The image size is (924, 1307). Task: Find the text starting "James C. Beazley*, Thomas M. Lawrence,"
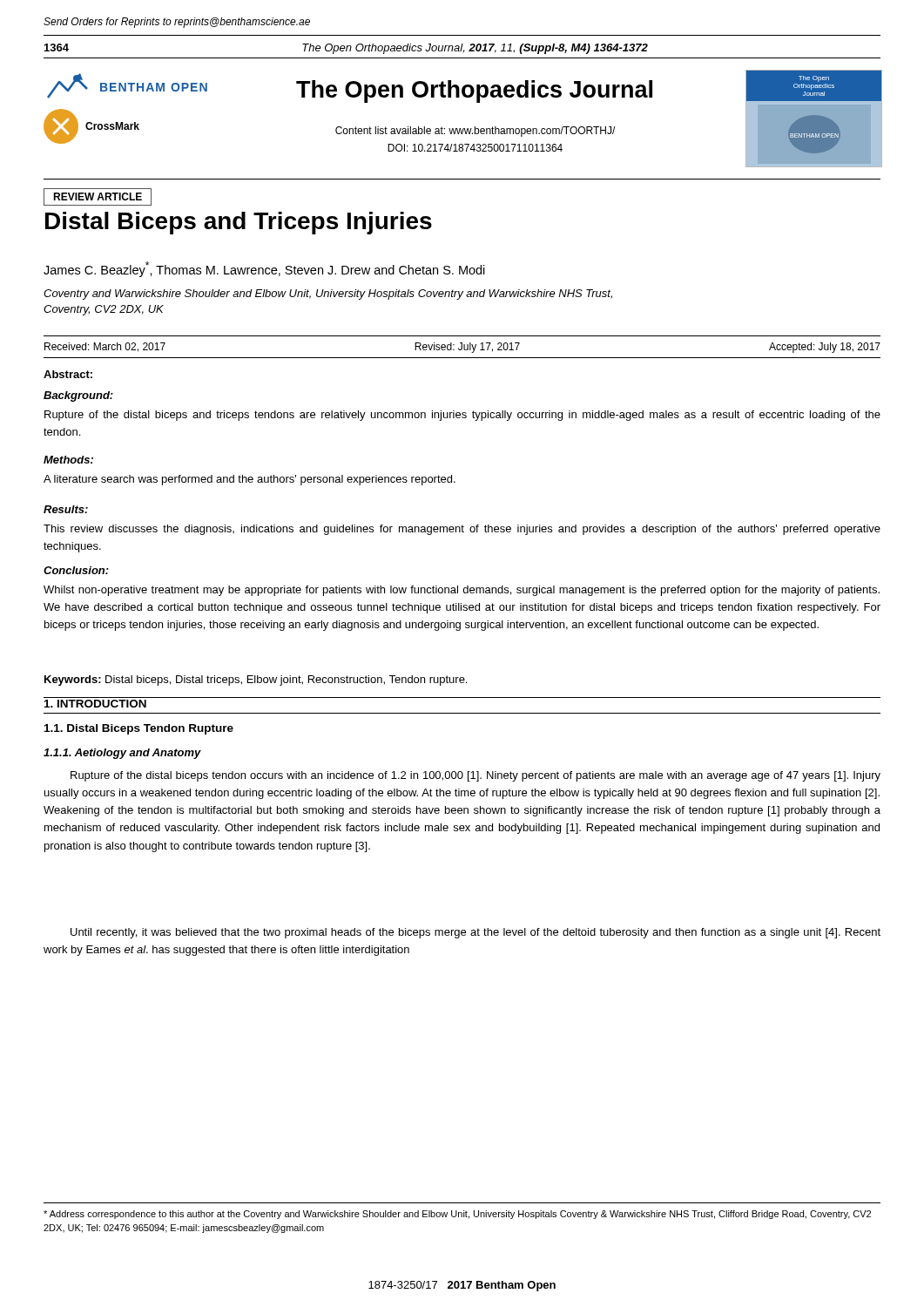[264, 268]
